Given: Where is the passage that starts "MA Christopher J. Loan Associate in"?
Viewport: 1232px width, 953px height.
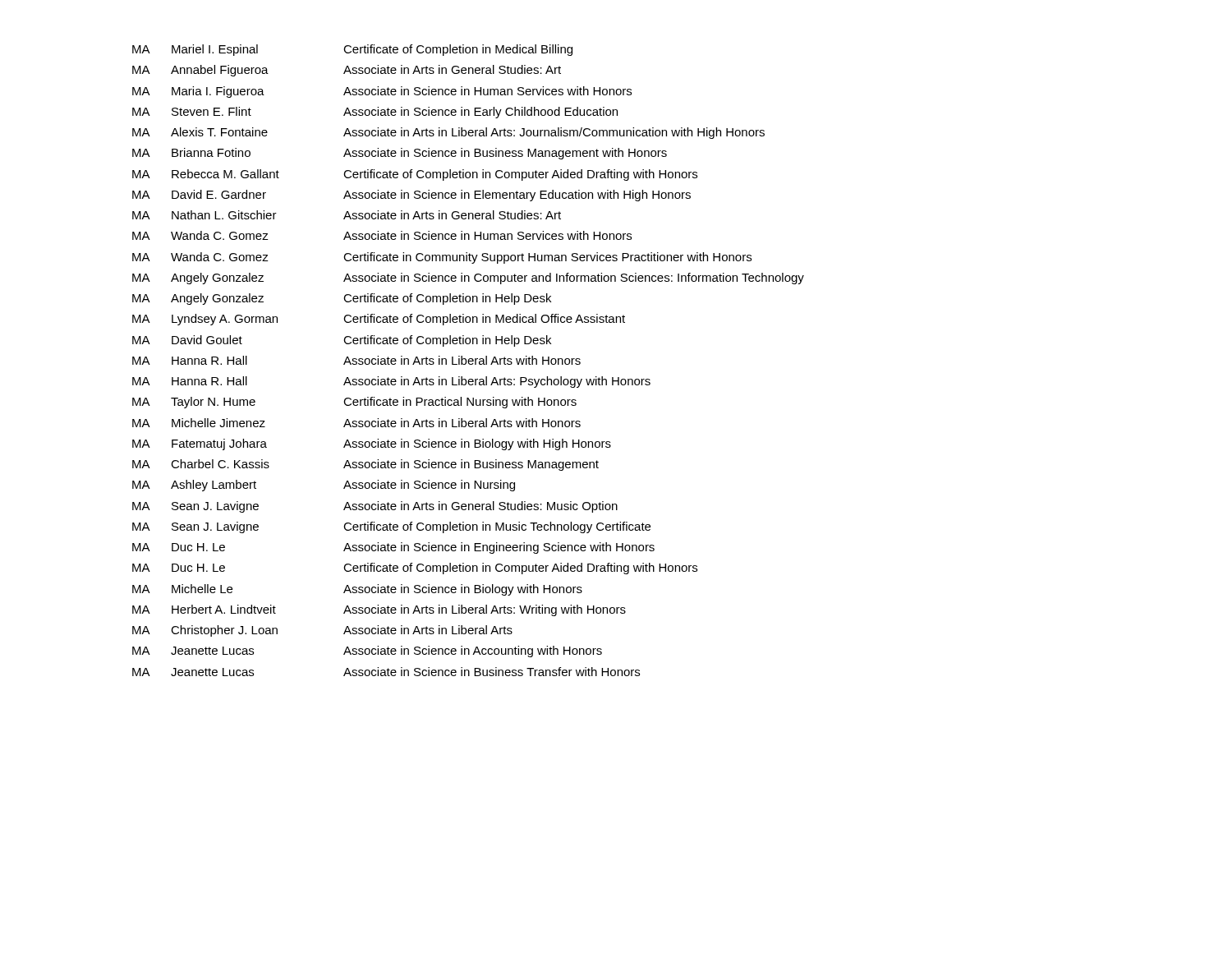Looking at the screenshot, I should pos(227,631).
